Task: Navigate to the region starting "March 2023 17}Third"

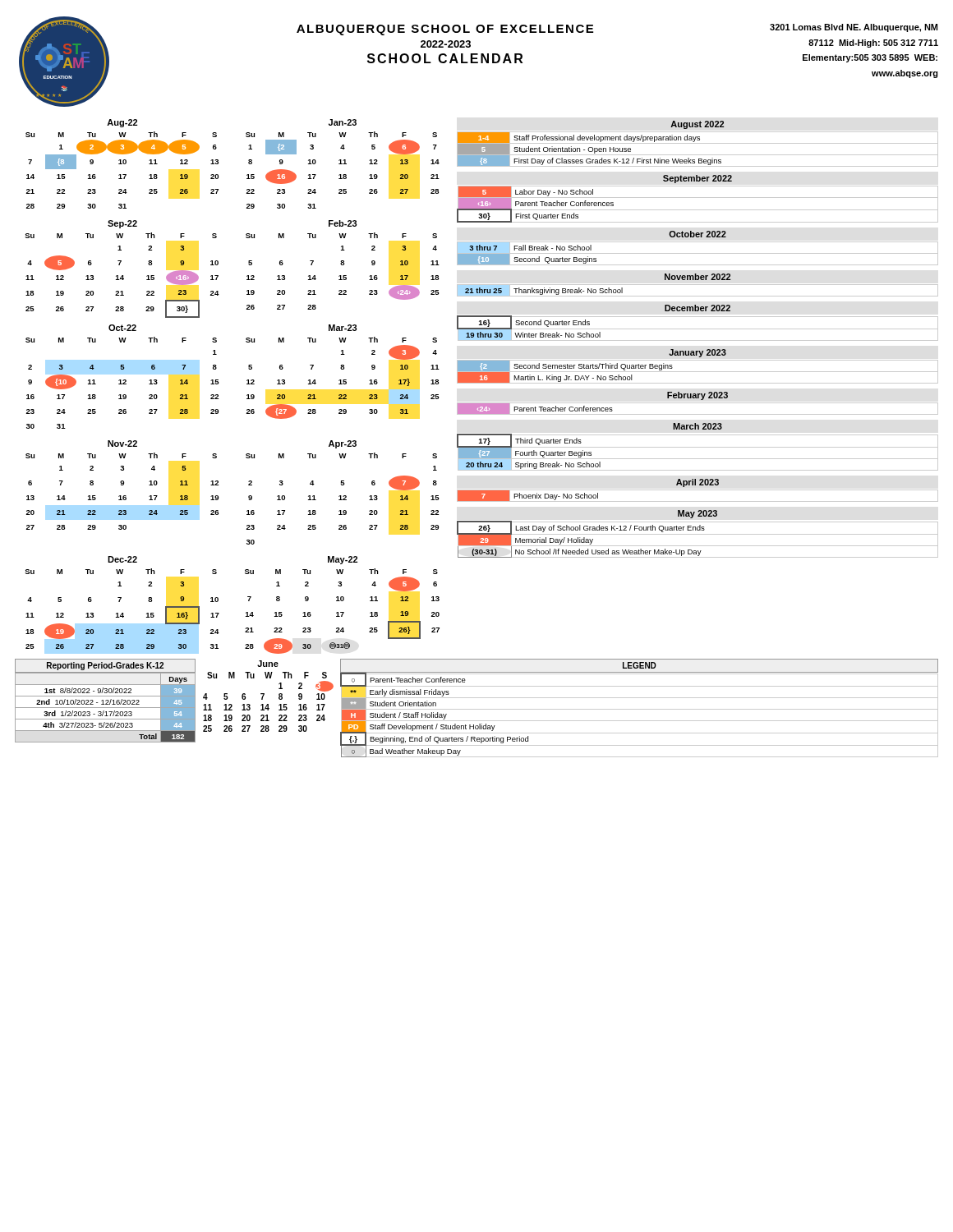Action: click(x=698, y=445)
